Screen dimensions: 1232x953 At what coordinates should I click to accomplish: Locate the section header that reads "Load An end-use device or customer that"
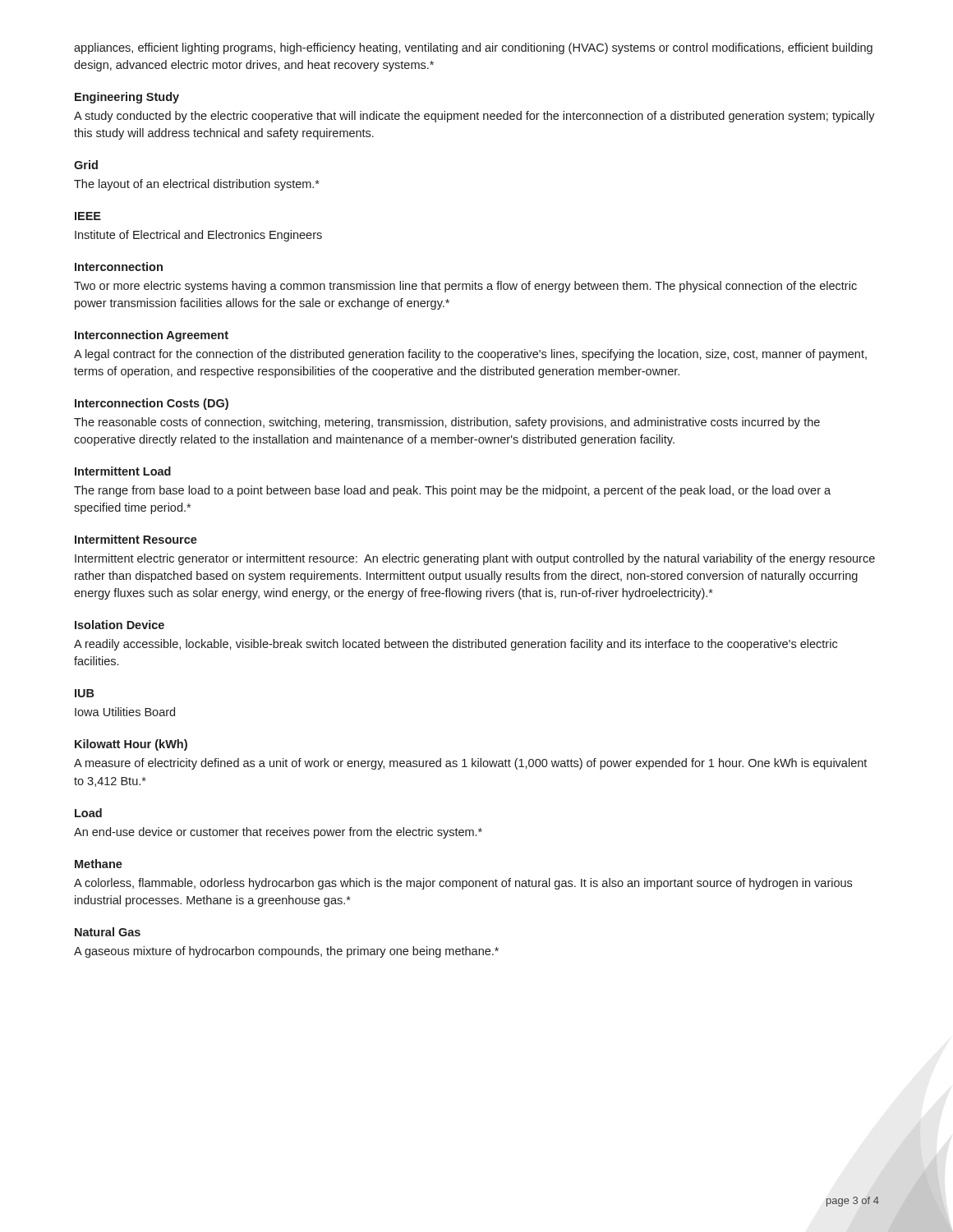pos(476,823)
